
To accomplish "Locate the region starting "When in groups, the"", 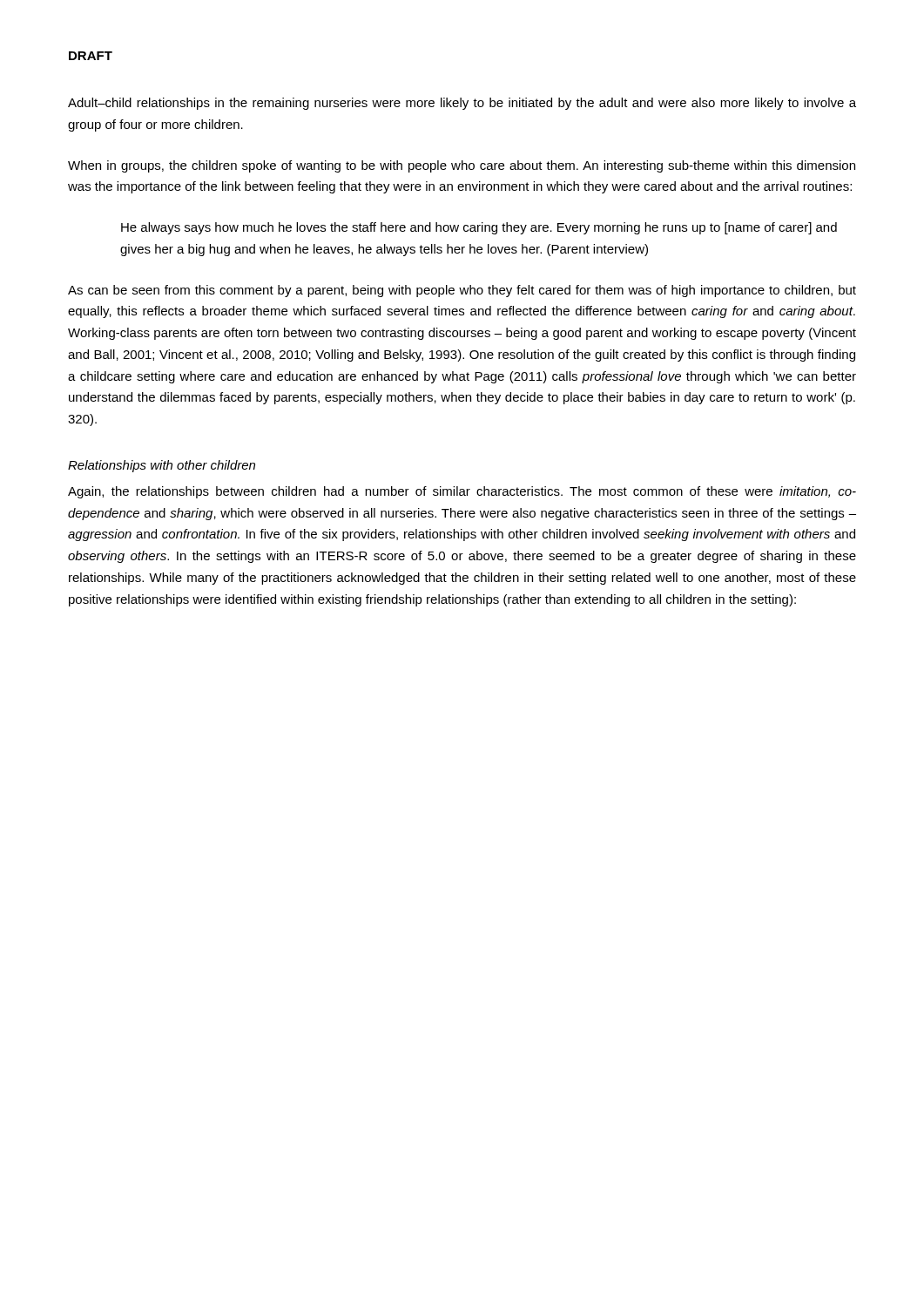I will click(x=462, y=175).
